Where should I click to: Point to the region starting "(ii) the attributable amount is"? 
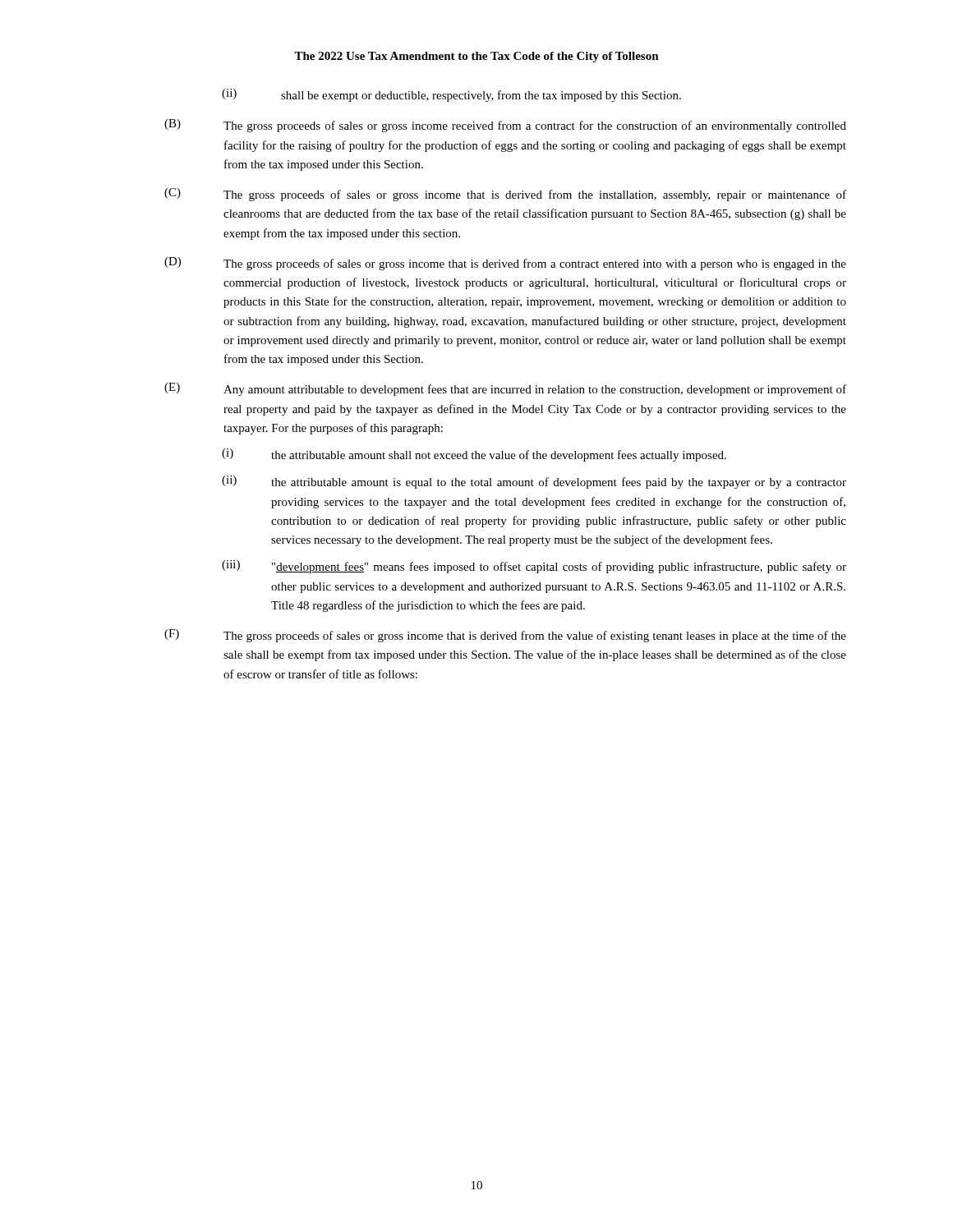pyautogui.click(x=476, y=512)
